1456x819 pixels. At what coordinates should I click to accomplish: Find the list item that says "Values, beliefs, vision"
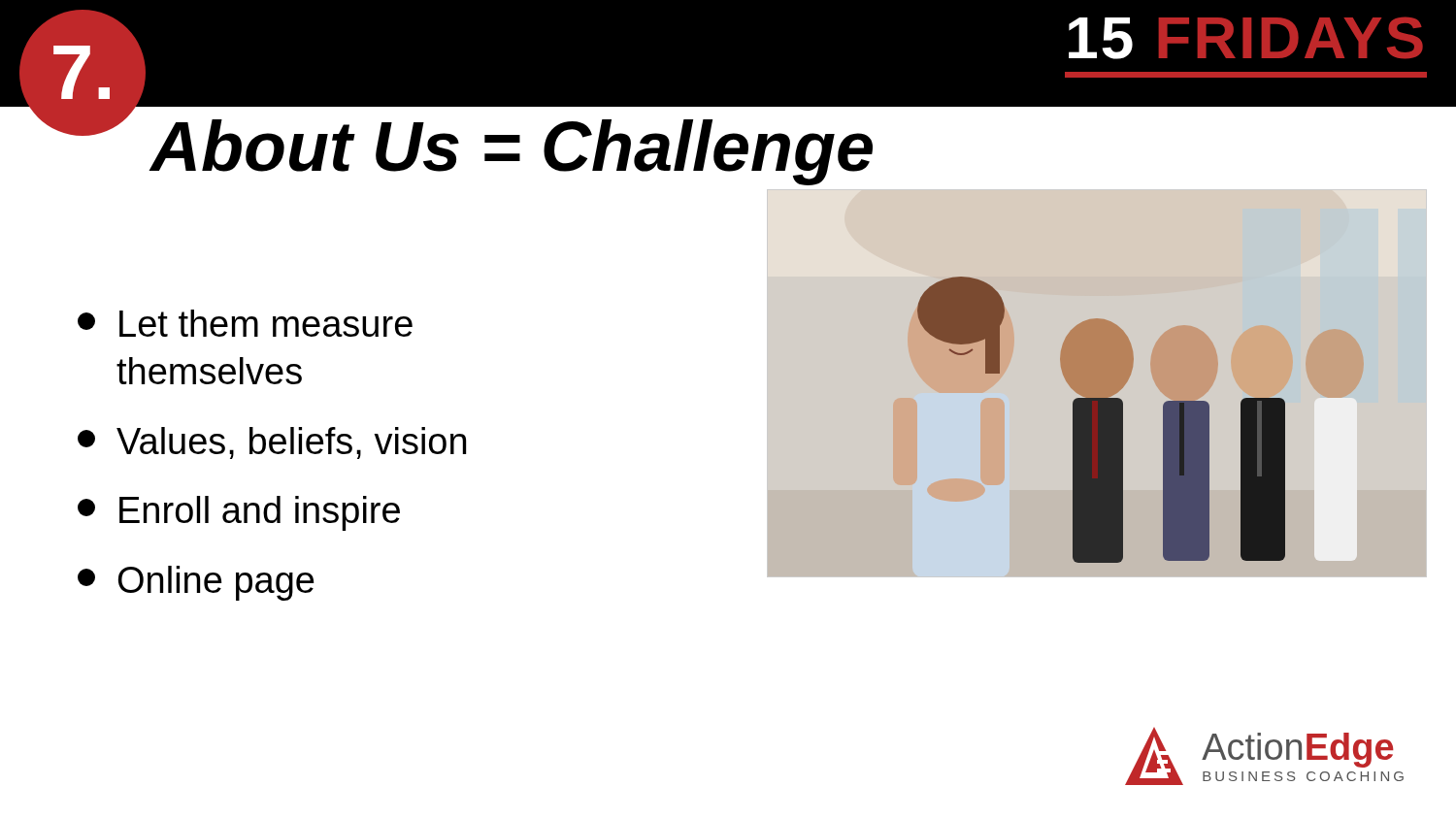pyautogui.click(x=273, y=442)
